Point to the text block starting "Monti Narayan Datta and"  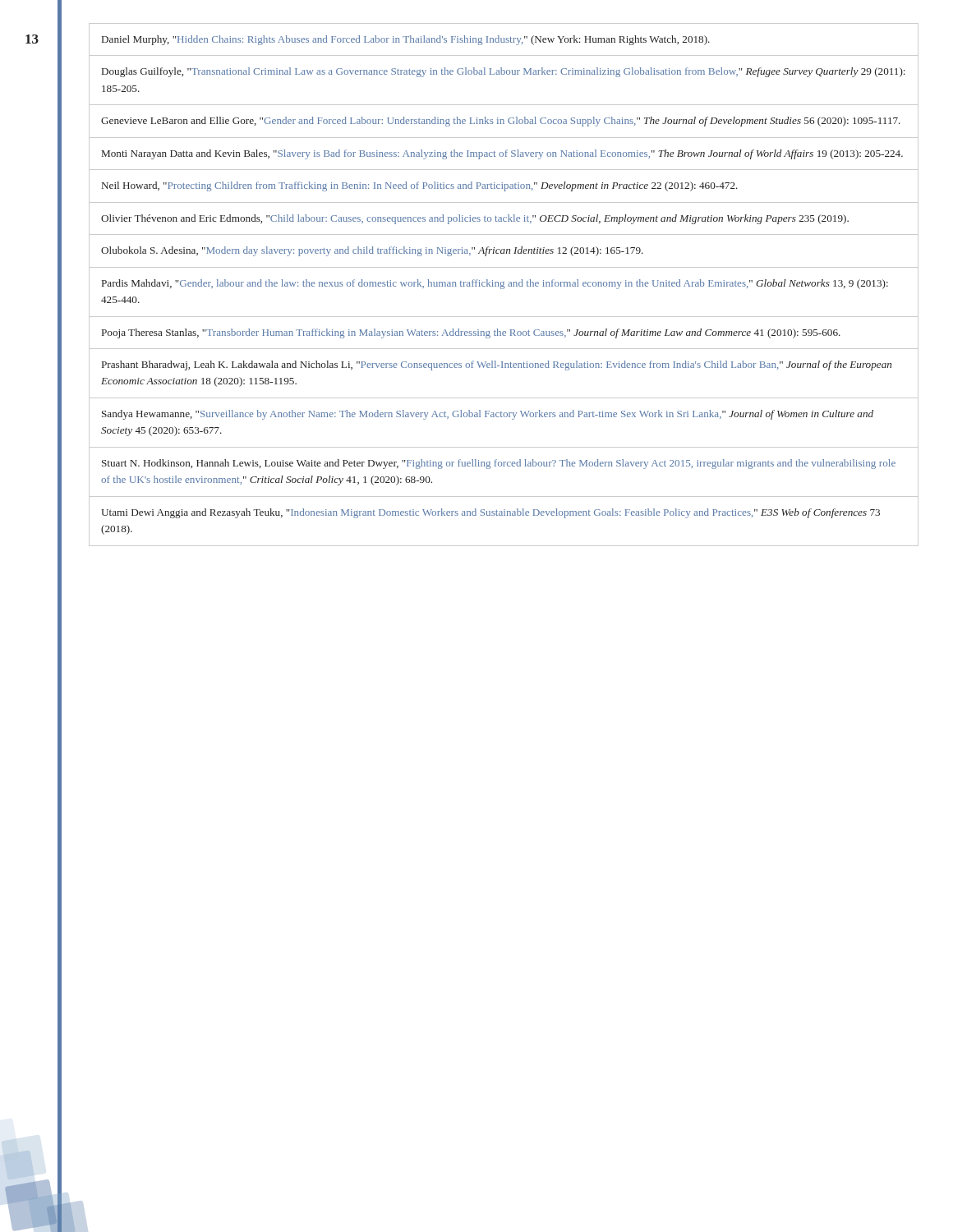coord(502,153)
